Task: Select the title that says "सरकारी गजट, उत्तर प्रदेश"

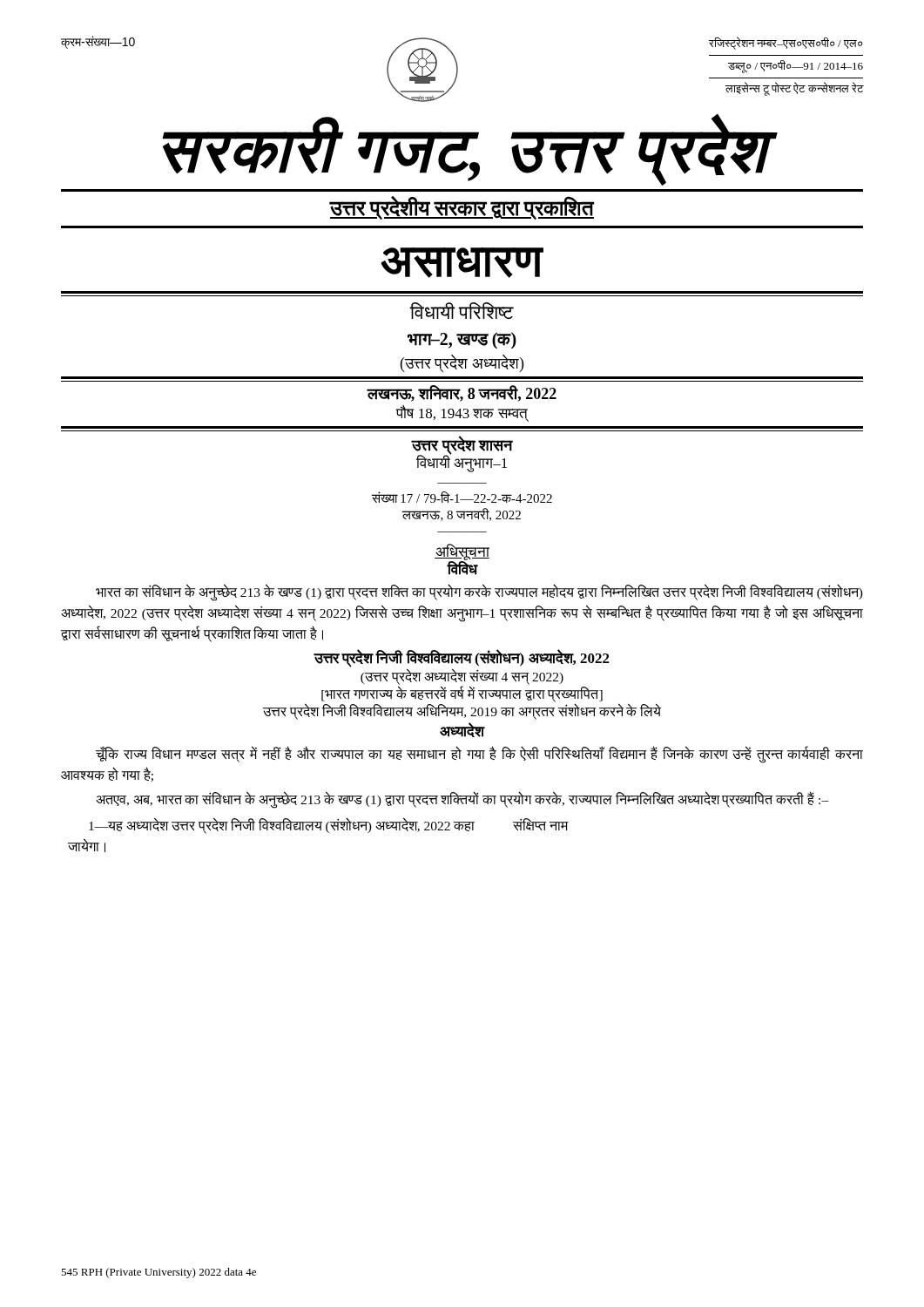Action: [x=462, y=151]
